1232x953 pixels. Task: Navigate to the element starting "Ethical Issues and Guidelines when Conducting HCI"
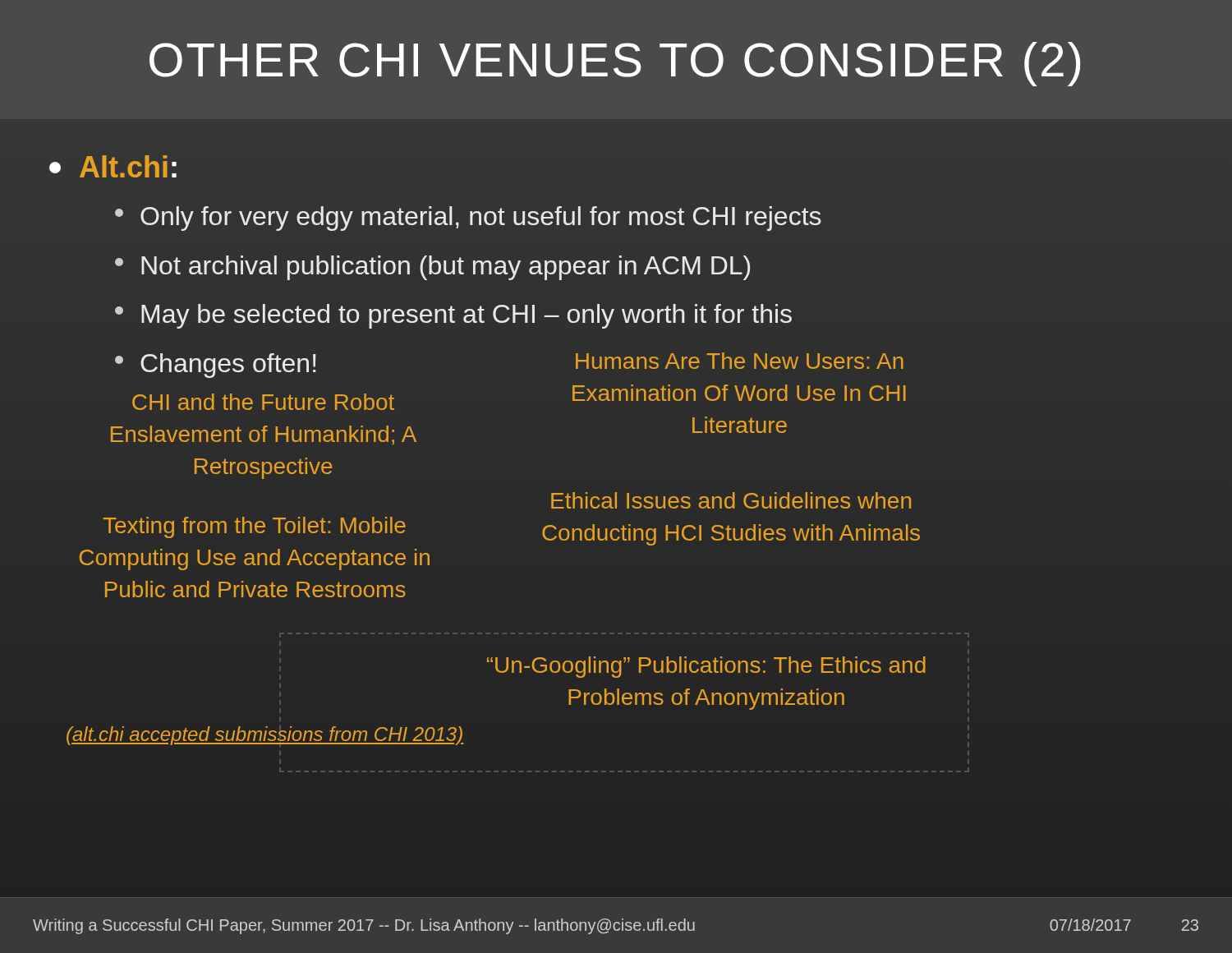(x=731, y=517)
